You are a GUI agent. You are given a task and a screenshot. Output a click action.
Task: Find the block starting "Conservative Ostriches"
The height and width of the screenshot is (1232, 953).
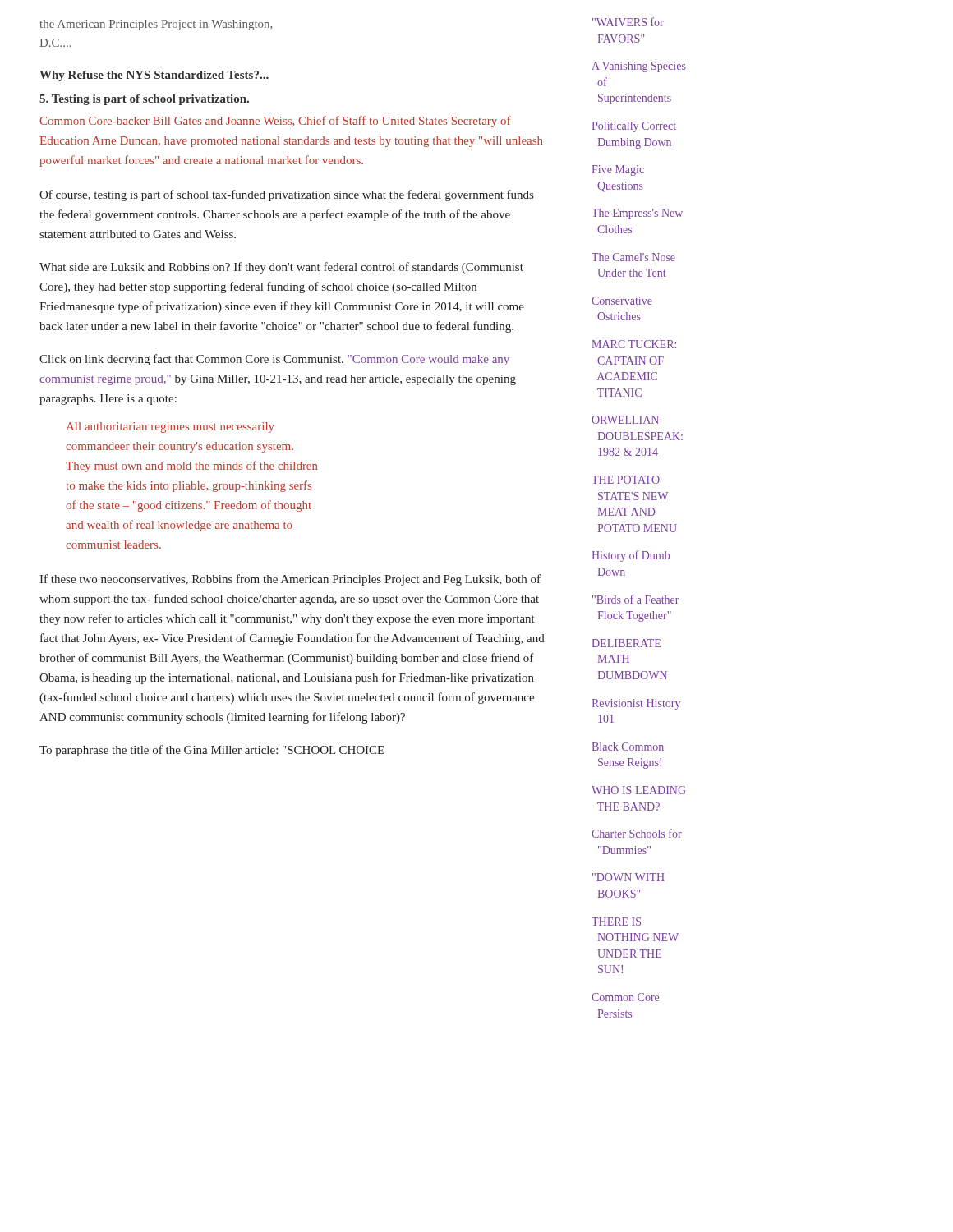tap(622, 301)
